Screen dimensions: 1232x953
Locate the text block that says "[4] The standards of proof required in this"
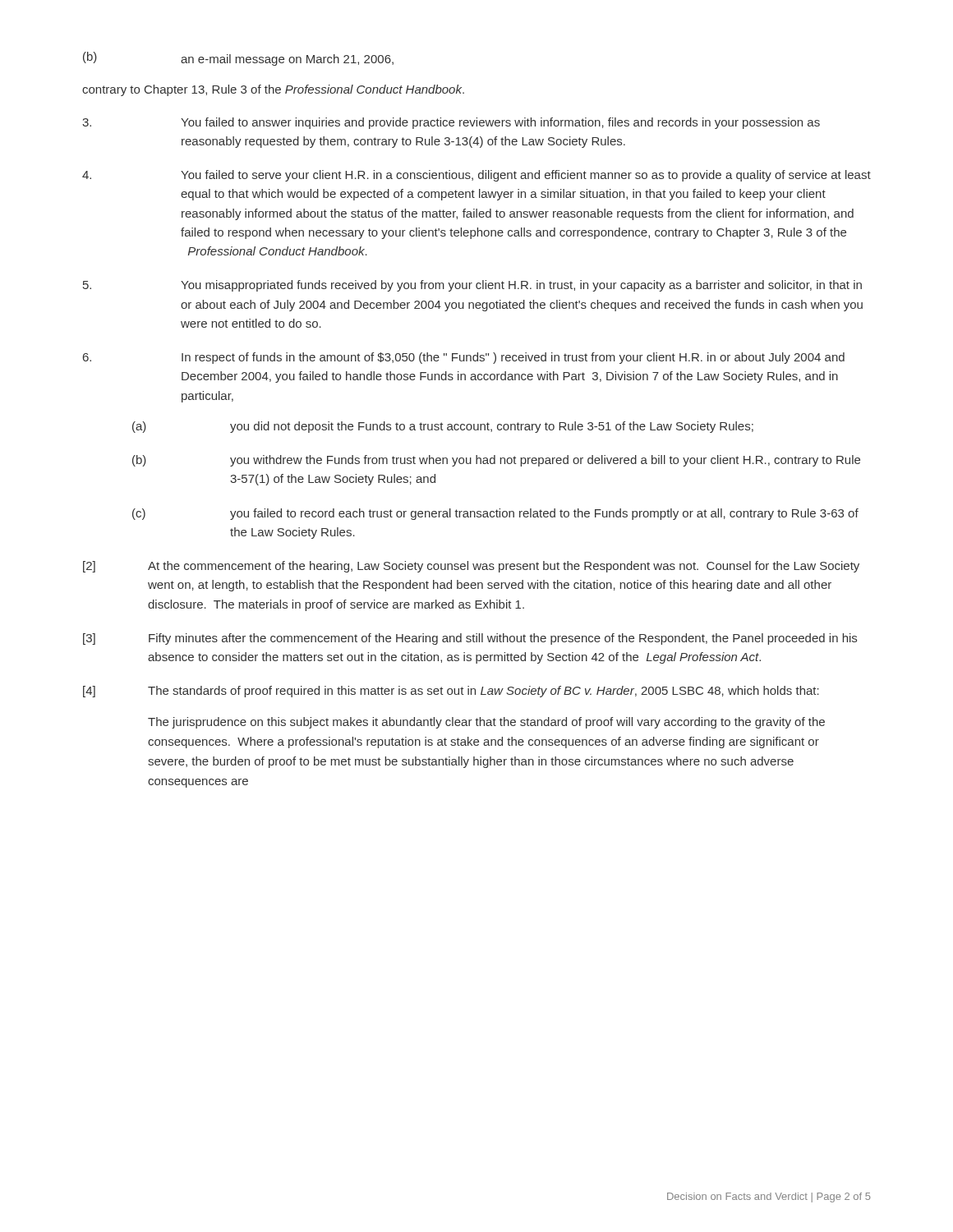[x=476, y=691]
